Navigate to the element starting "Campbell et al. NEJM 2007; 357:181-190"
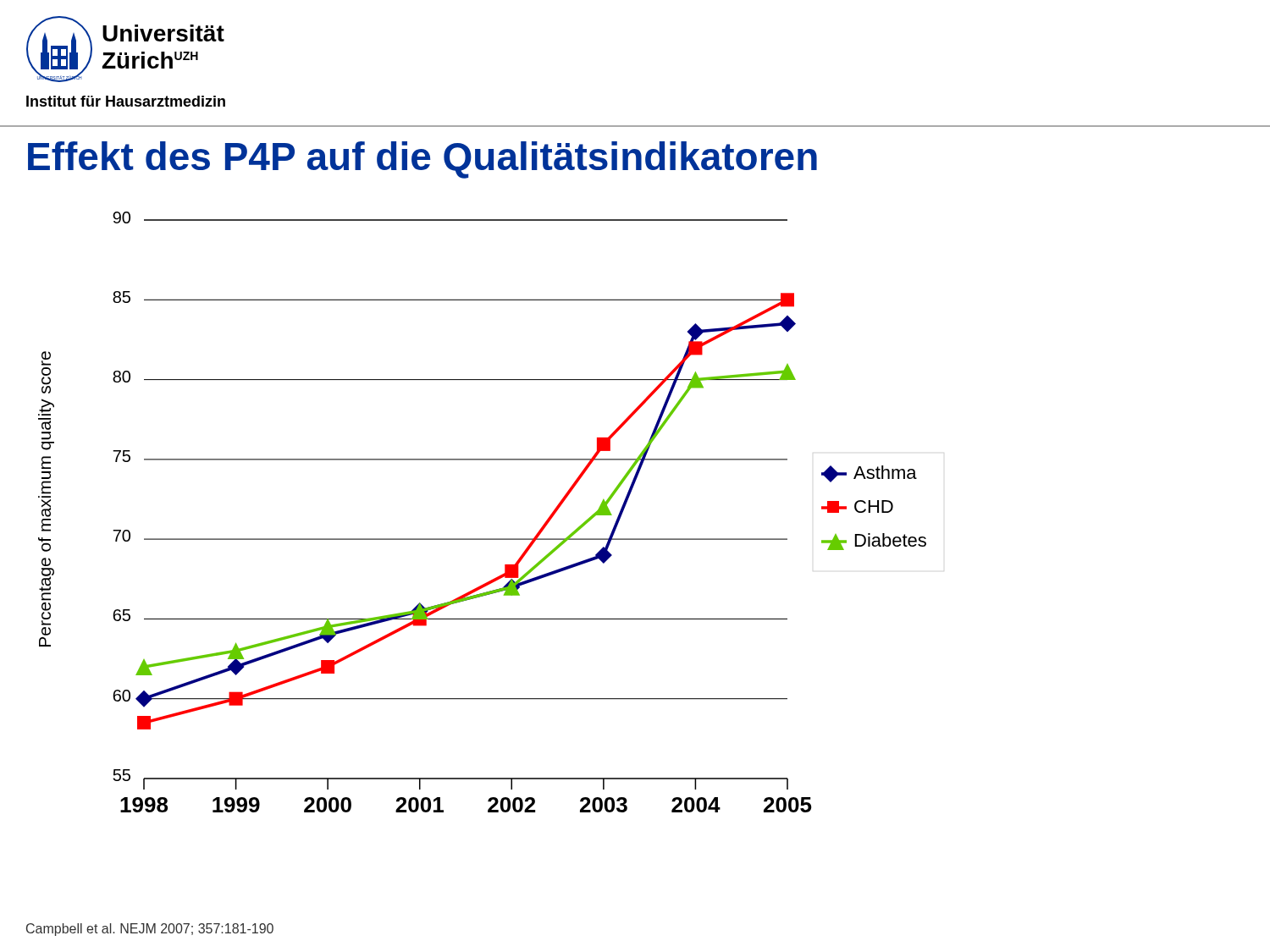The width and height of the screenshot is (1270, 952). pyautogui.click(x=150, y=929)
